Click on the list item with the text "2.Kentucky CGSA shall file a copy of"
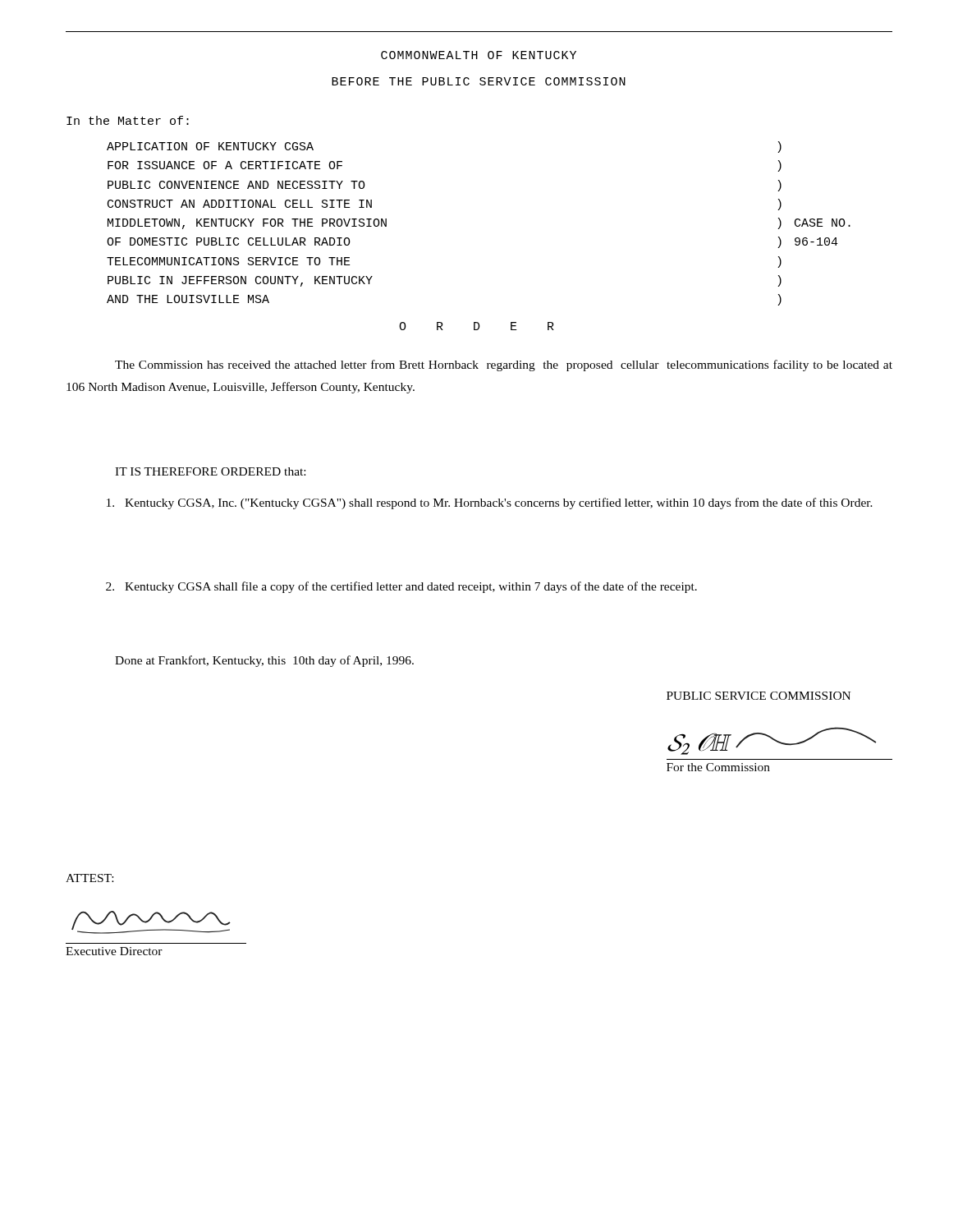This screenshot has height=1232, width=958. (382, 586)
